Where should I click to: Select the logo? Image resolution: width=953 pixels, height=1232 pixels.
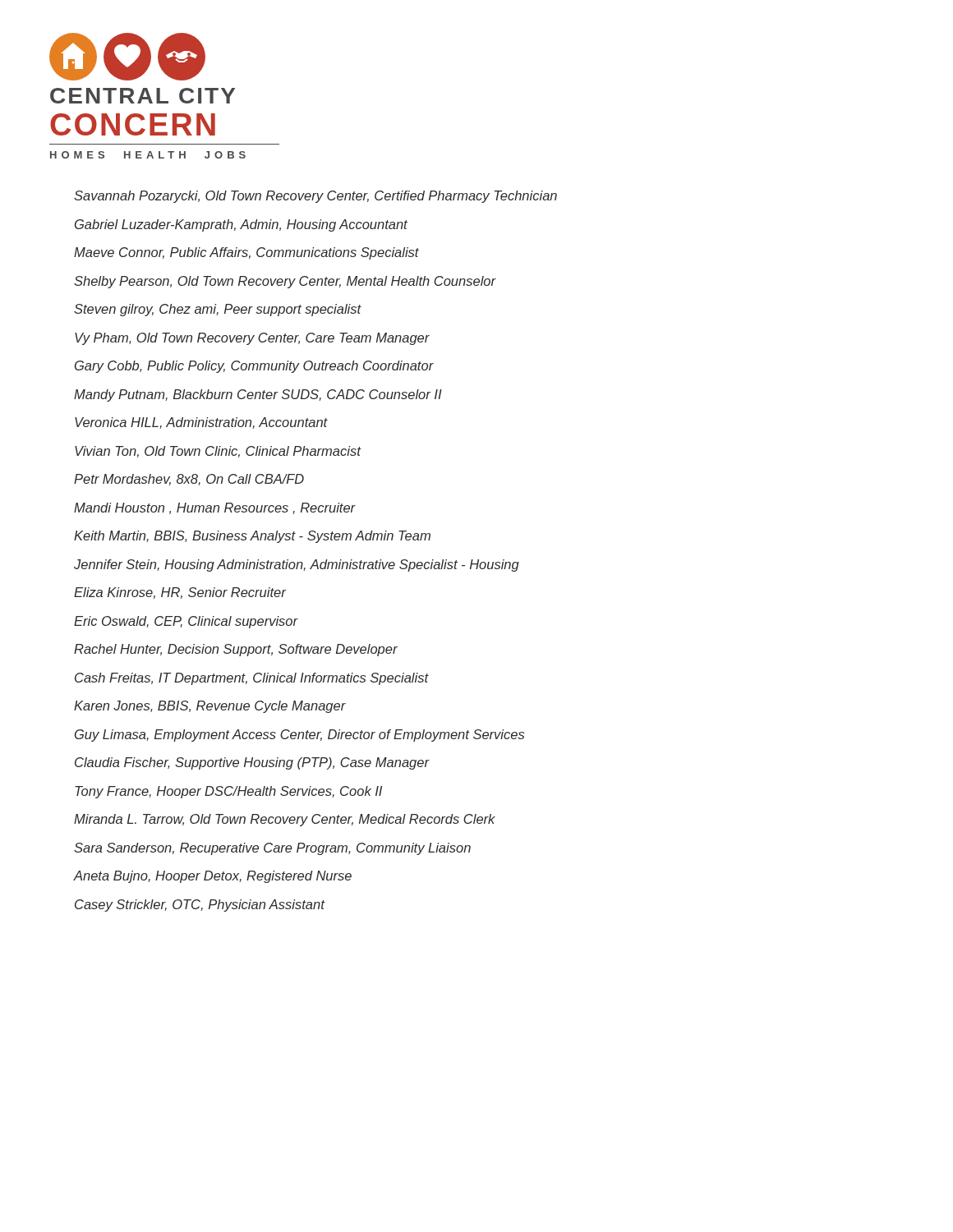pos(164,97)
